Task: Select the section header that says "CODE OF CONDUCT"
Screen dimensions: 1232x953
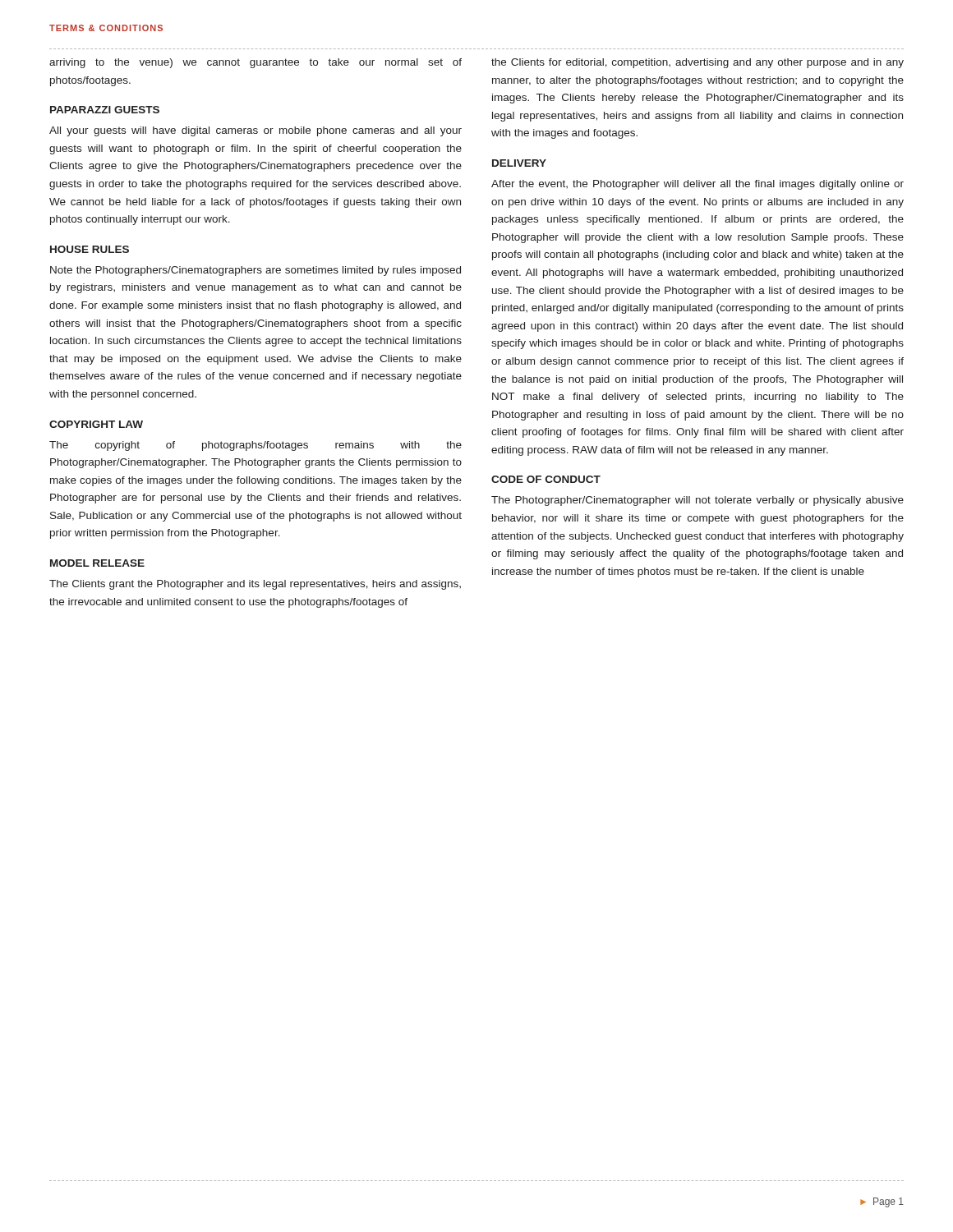Action: [x=546, y=480]
